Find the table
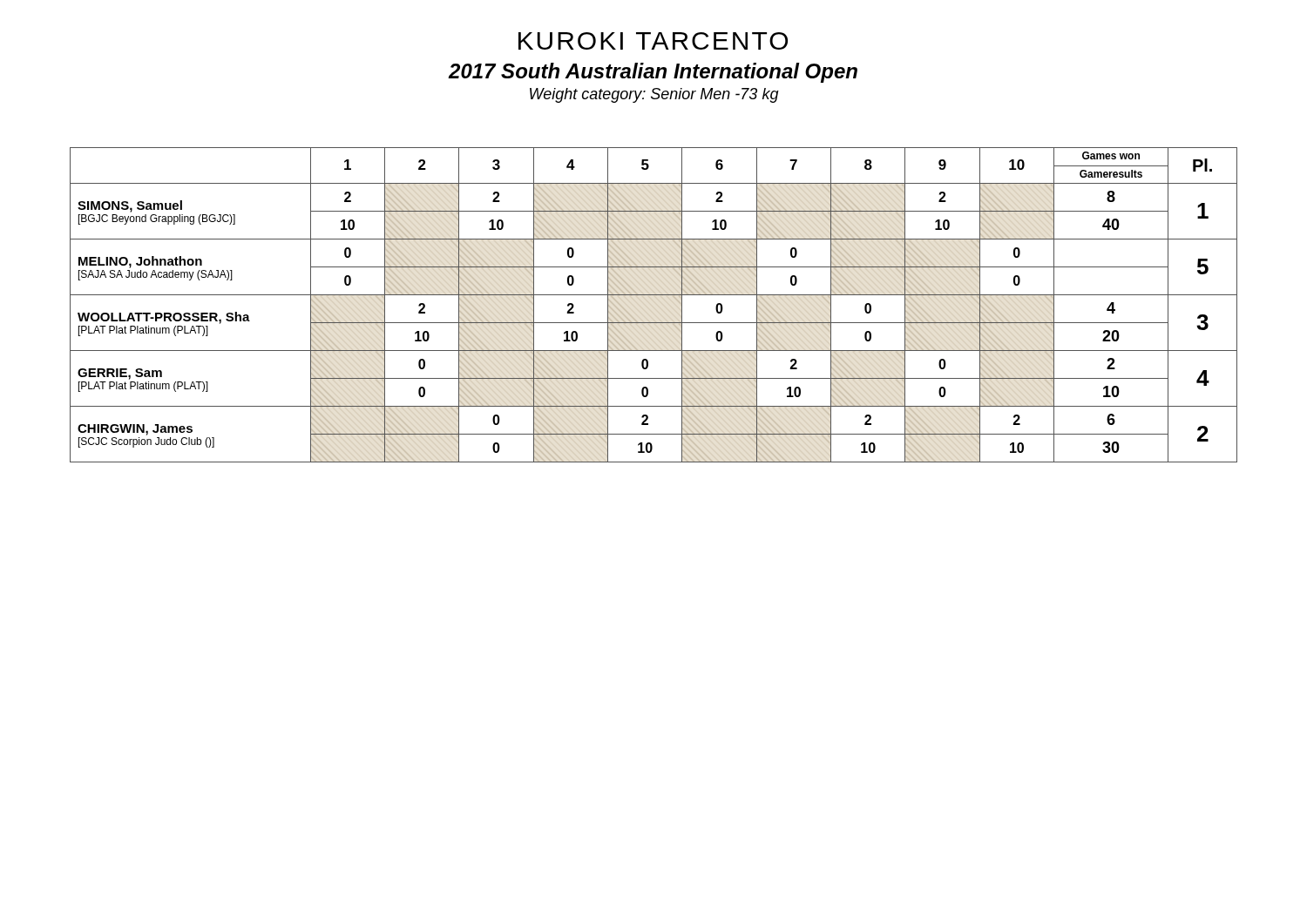This screenshot has height=924, width=1307. tap(654, 305)
